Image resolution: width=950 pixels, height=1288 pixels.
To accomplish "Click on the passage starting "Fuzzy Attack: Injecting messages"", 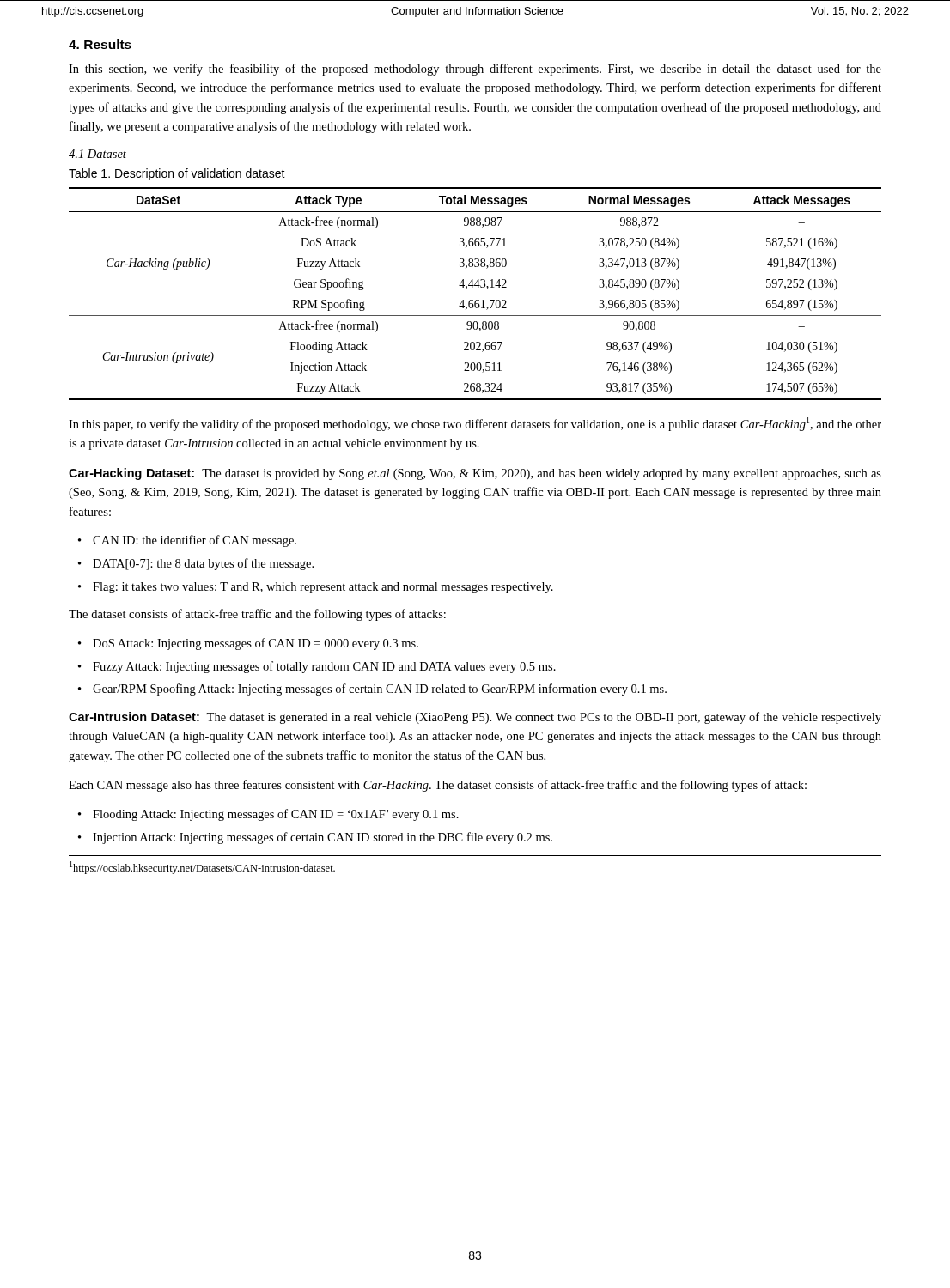I will 324,666.
